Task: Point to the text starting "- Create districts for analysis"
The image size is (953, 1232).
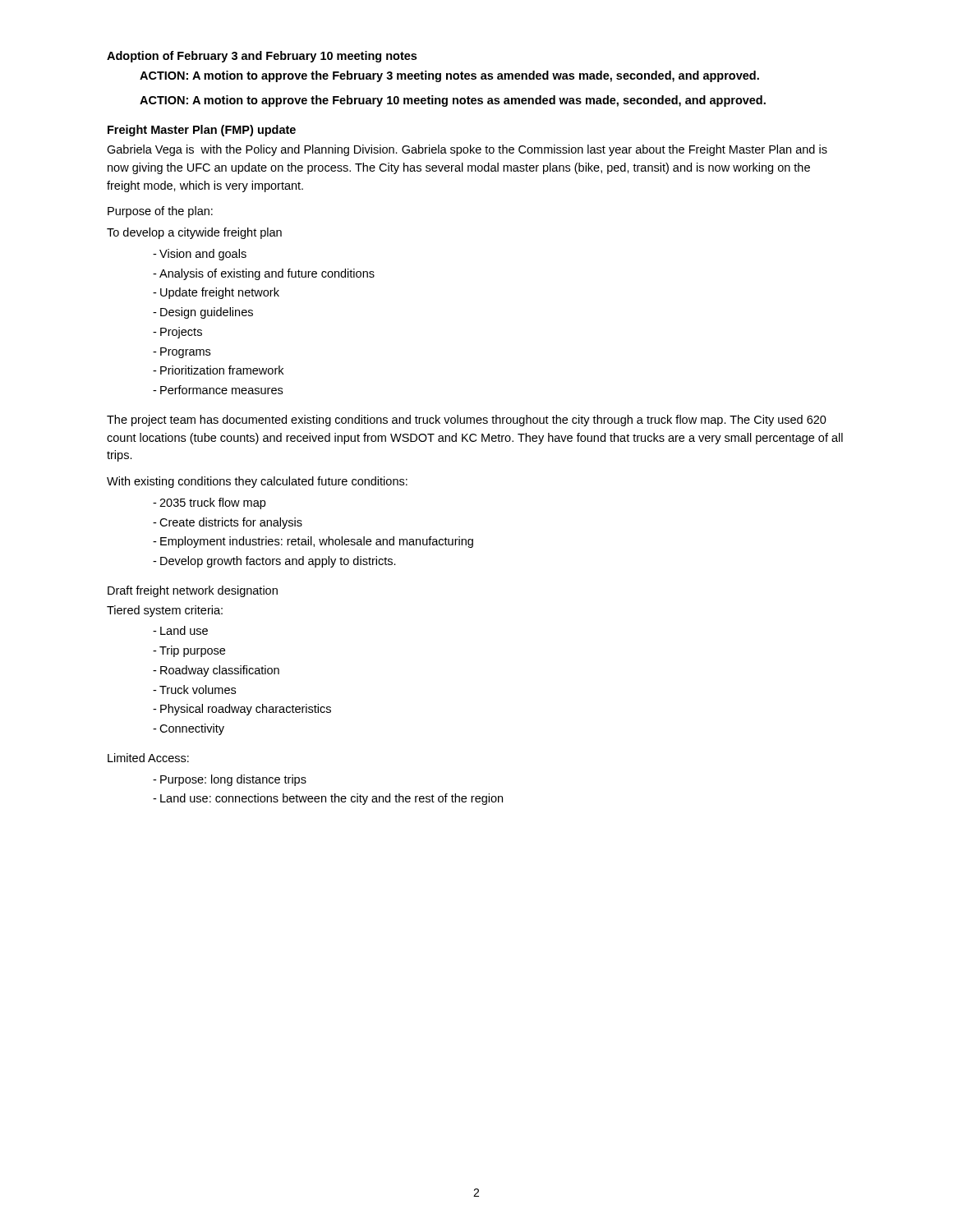Action: pos(228,523)
